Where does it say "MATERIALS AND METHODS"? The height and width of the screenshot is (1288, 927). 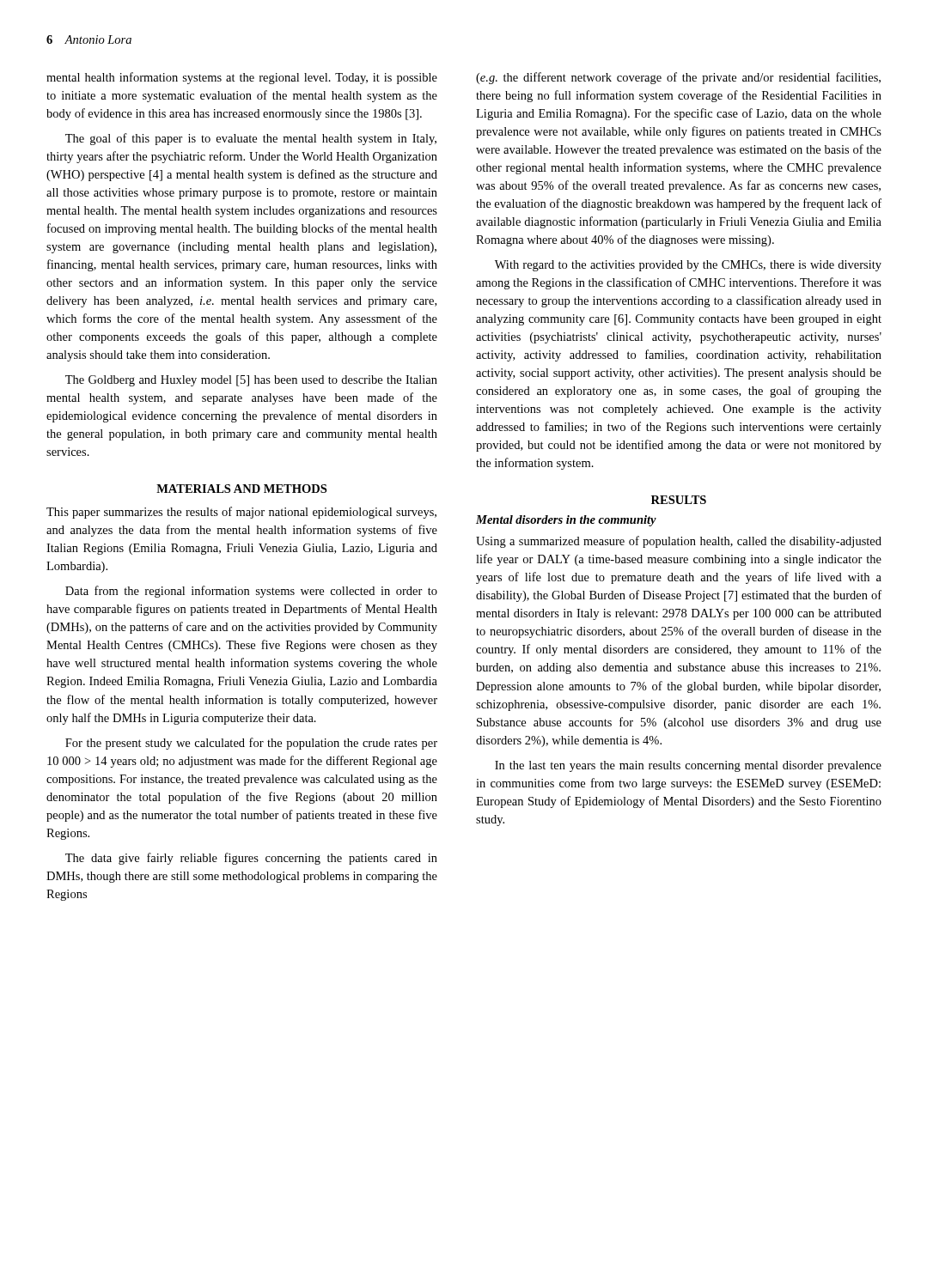point(242,489)
